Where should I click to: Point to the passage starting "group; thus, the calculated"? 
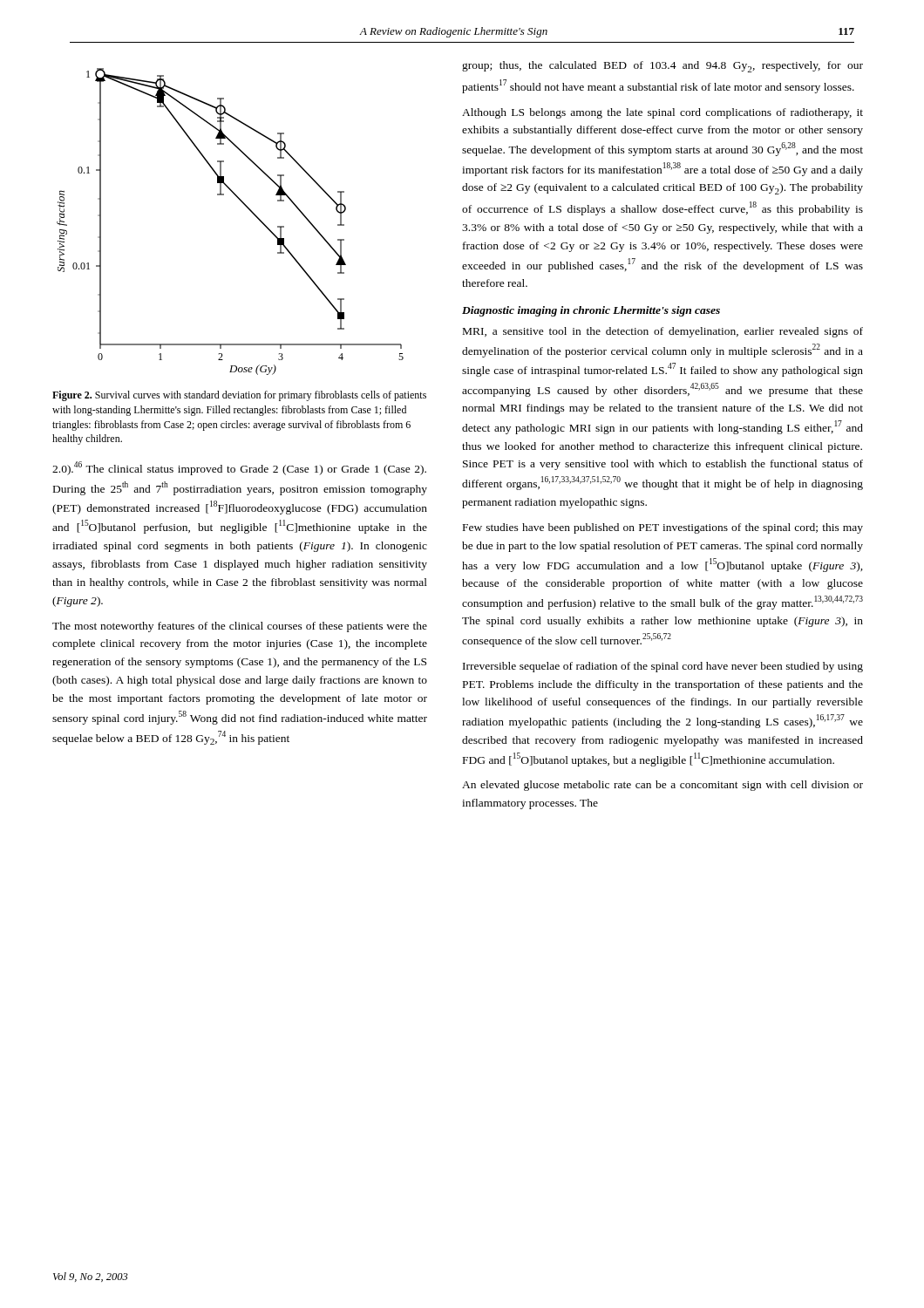click(663, 76)
